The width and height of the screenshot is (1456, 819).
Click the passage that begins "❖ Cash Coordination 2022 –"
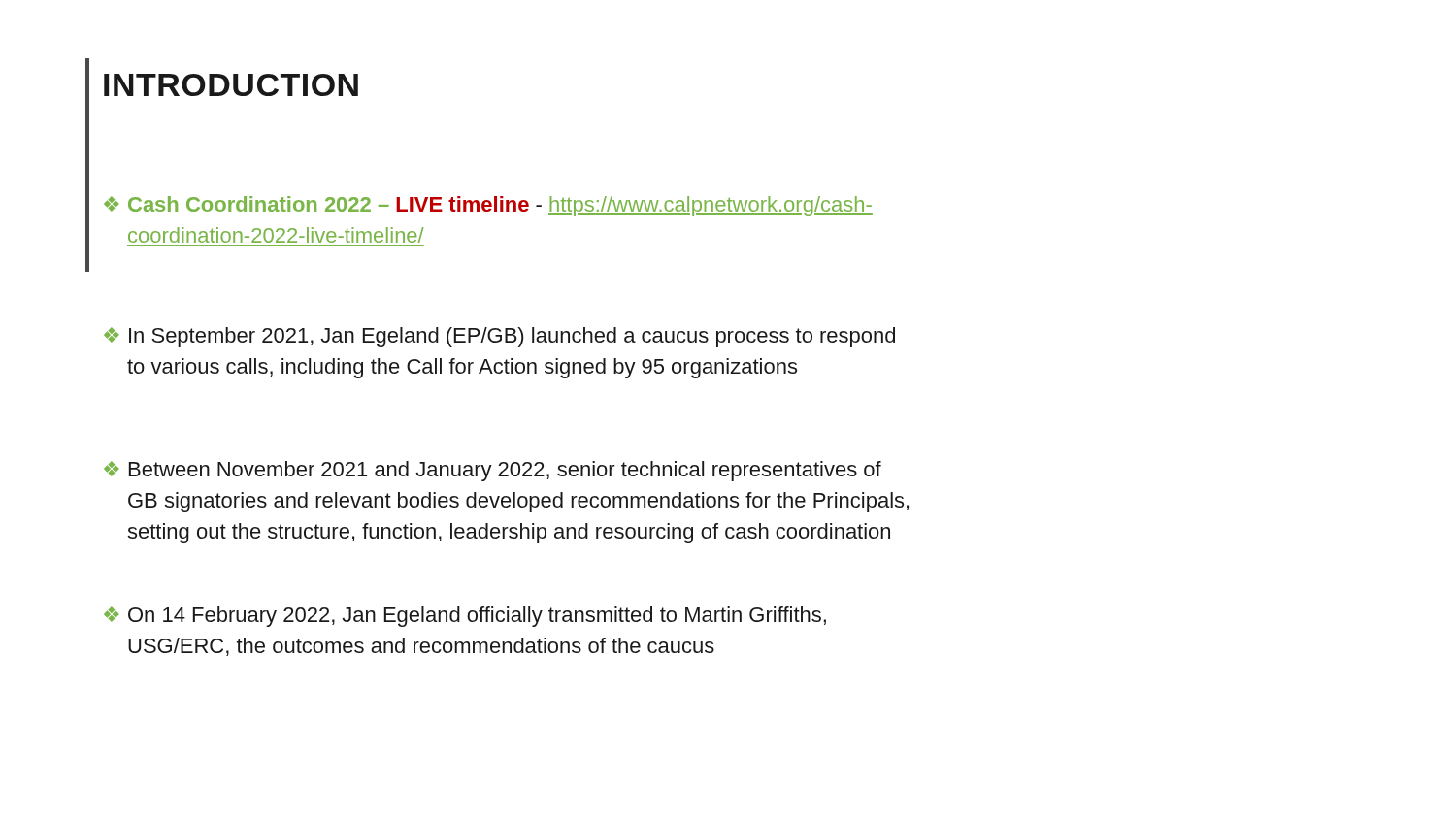tap(735, 220)
